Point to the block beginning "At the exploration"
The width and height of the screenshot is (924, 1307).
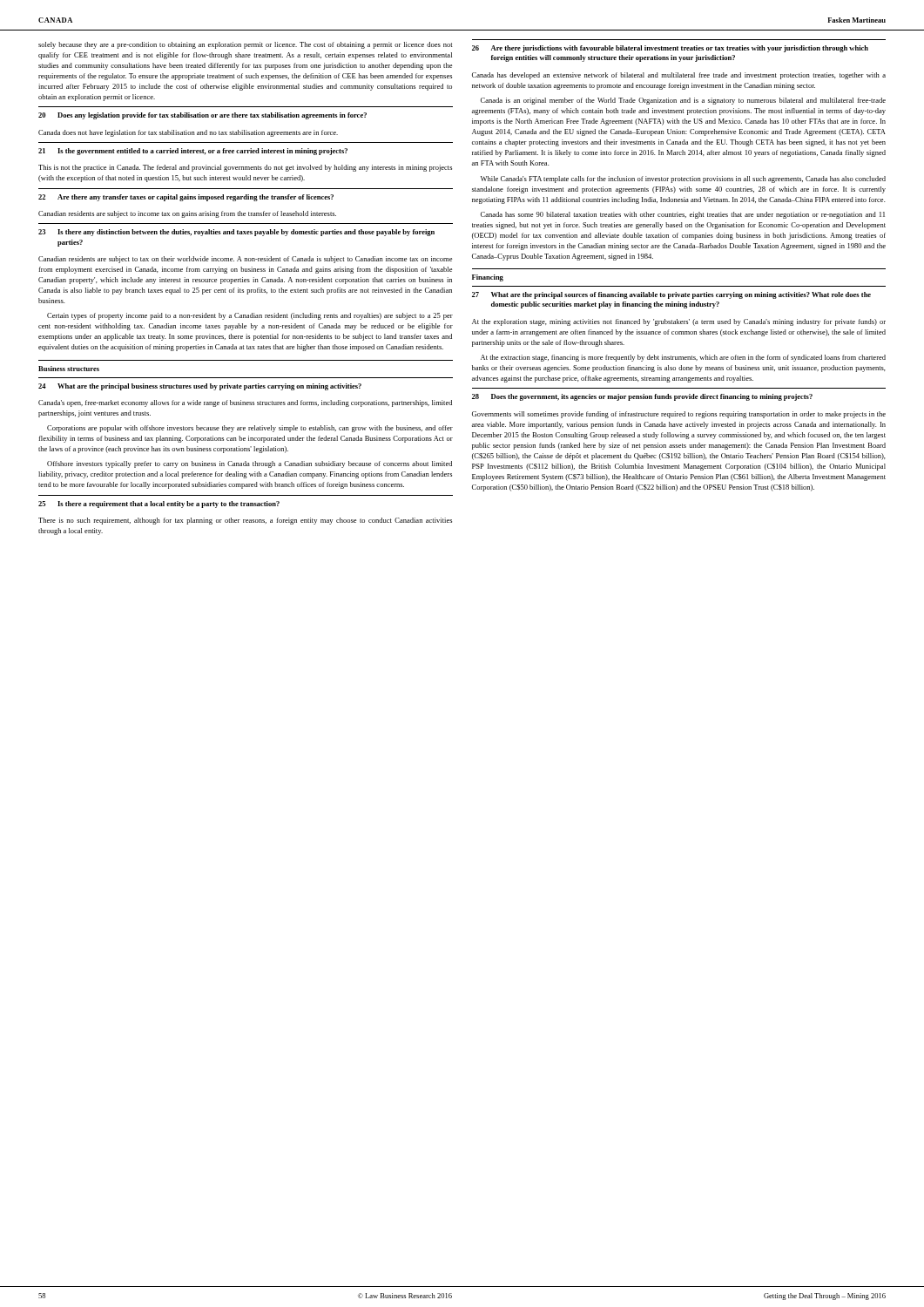tap(679, 350)
